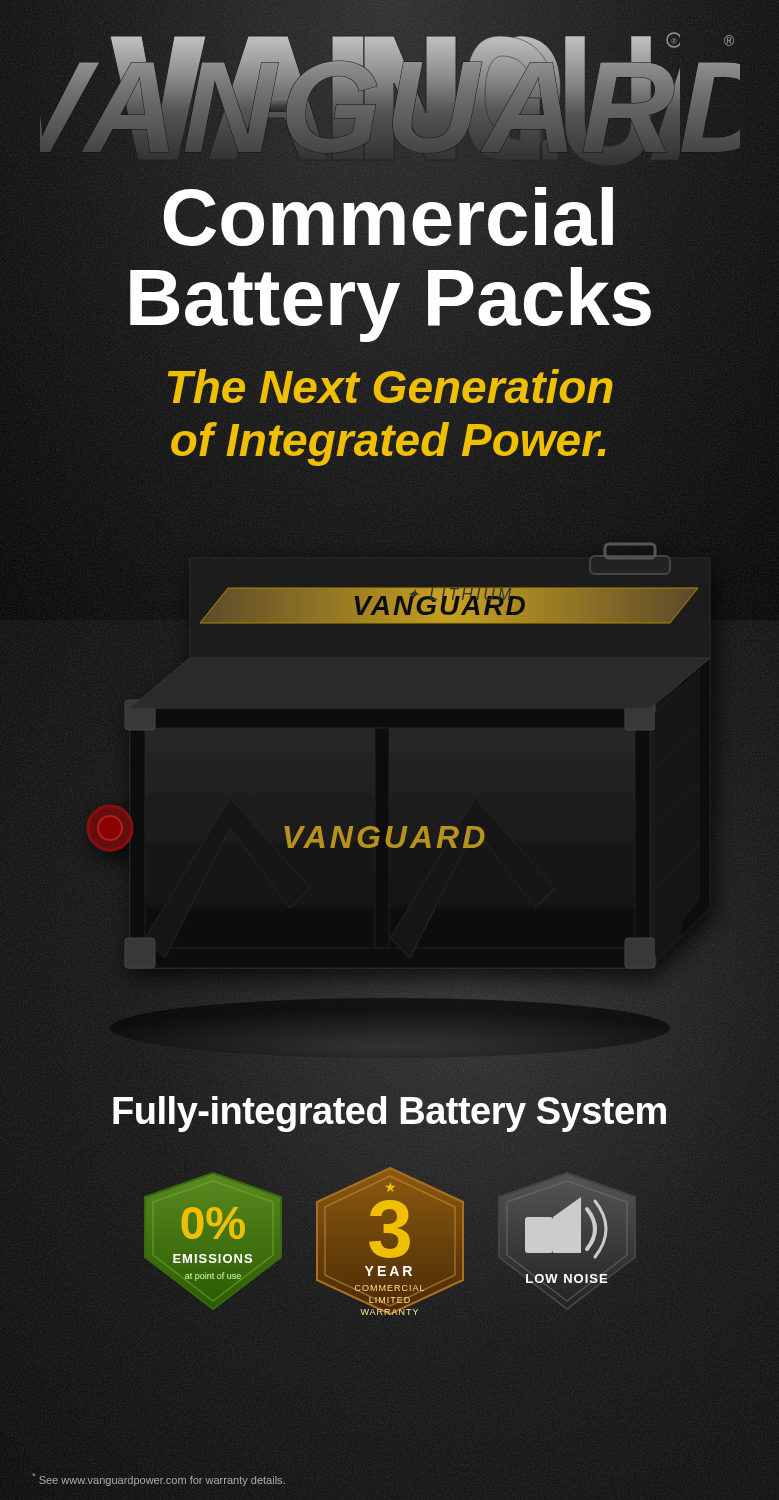Screen dimensions: 1500x779
Task: Click where it says "See www.vanguardpower.com for warranty details."
Action: tap(159, 1479)
